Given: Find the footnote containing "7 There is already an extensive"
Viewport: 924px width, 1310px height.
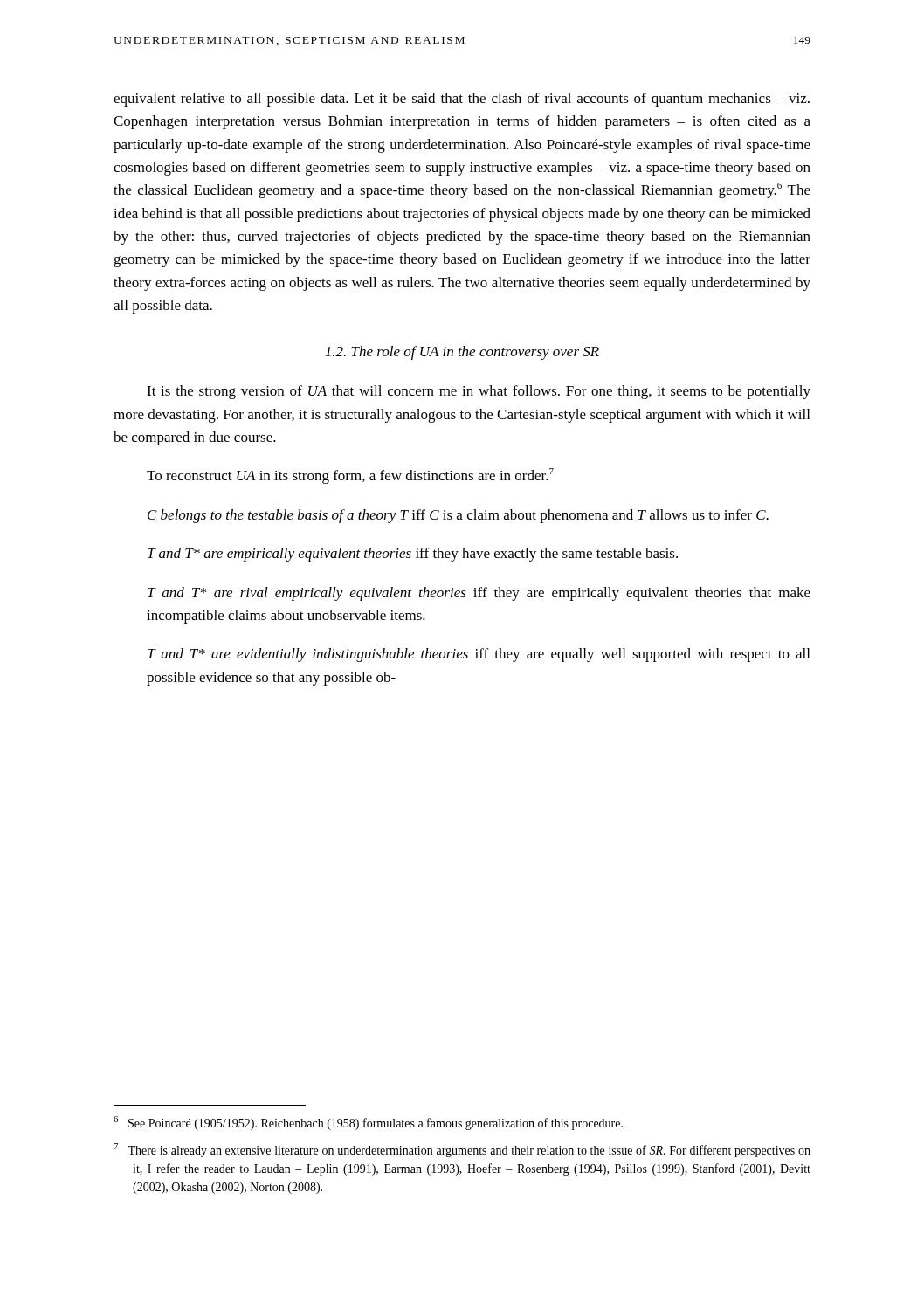Looking at the screenshot, I should [x=462, y=1168].
